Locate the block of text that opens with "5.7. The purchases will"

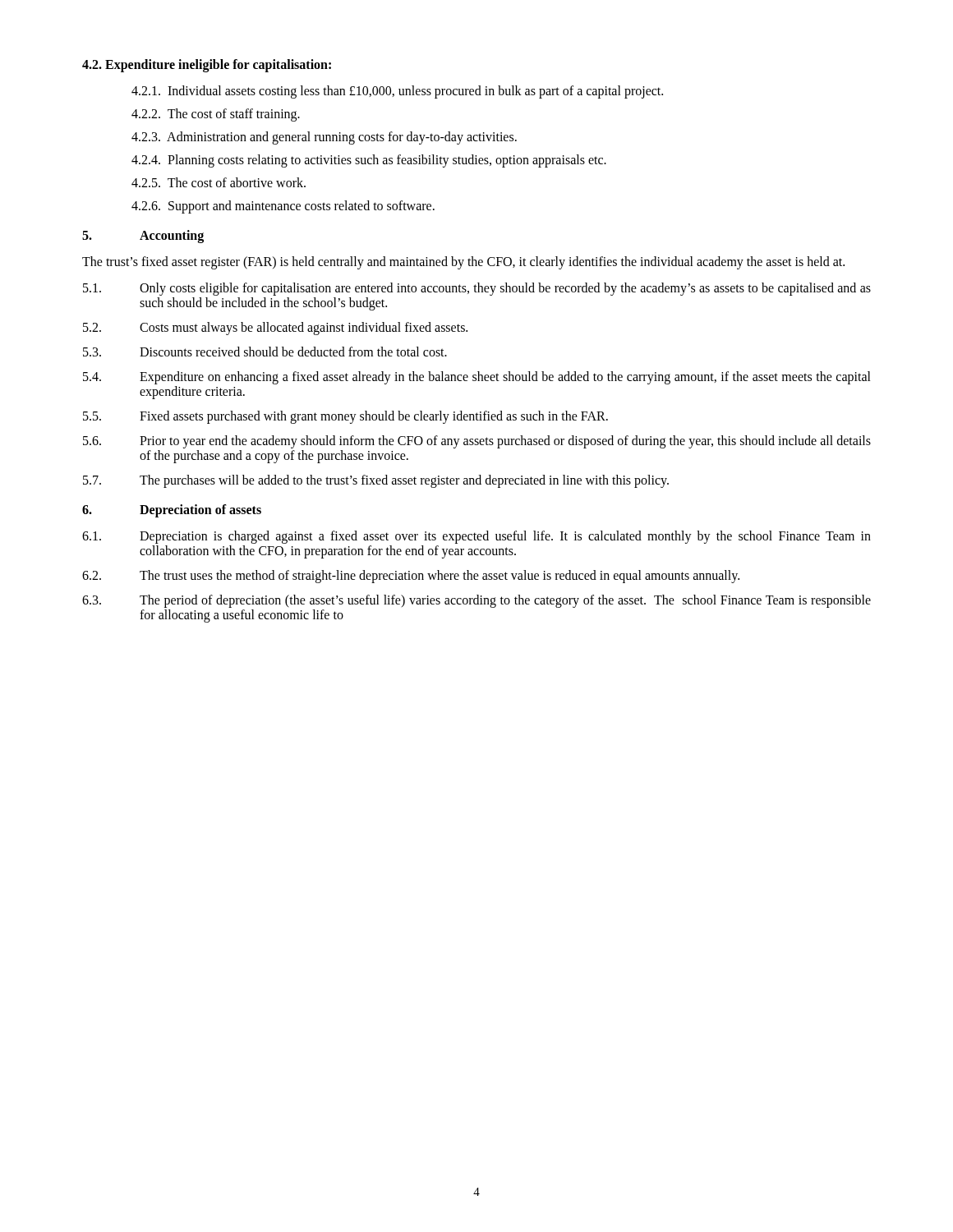[476, 480]
